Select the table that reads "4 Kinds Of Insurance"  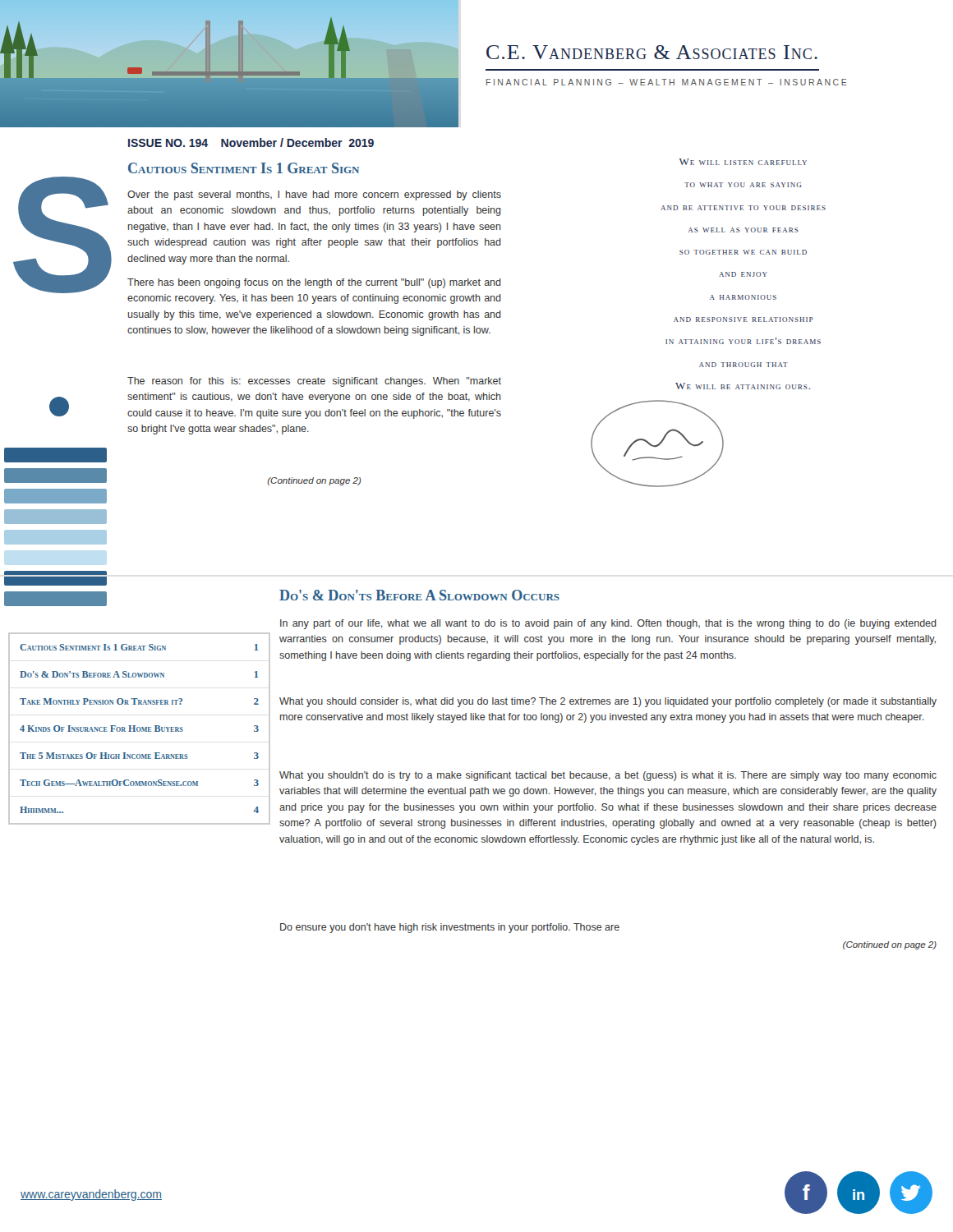coord(139,728)
